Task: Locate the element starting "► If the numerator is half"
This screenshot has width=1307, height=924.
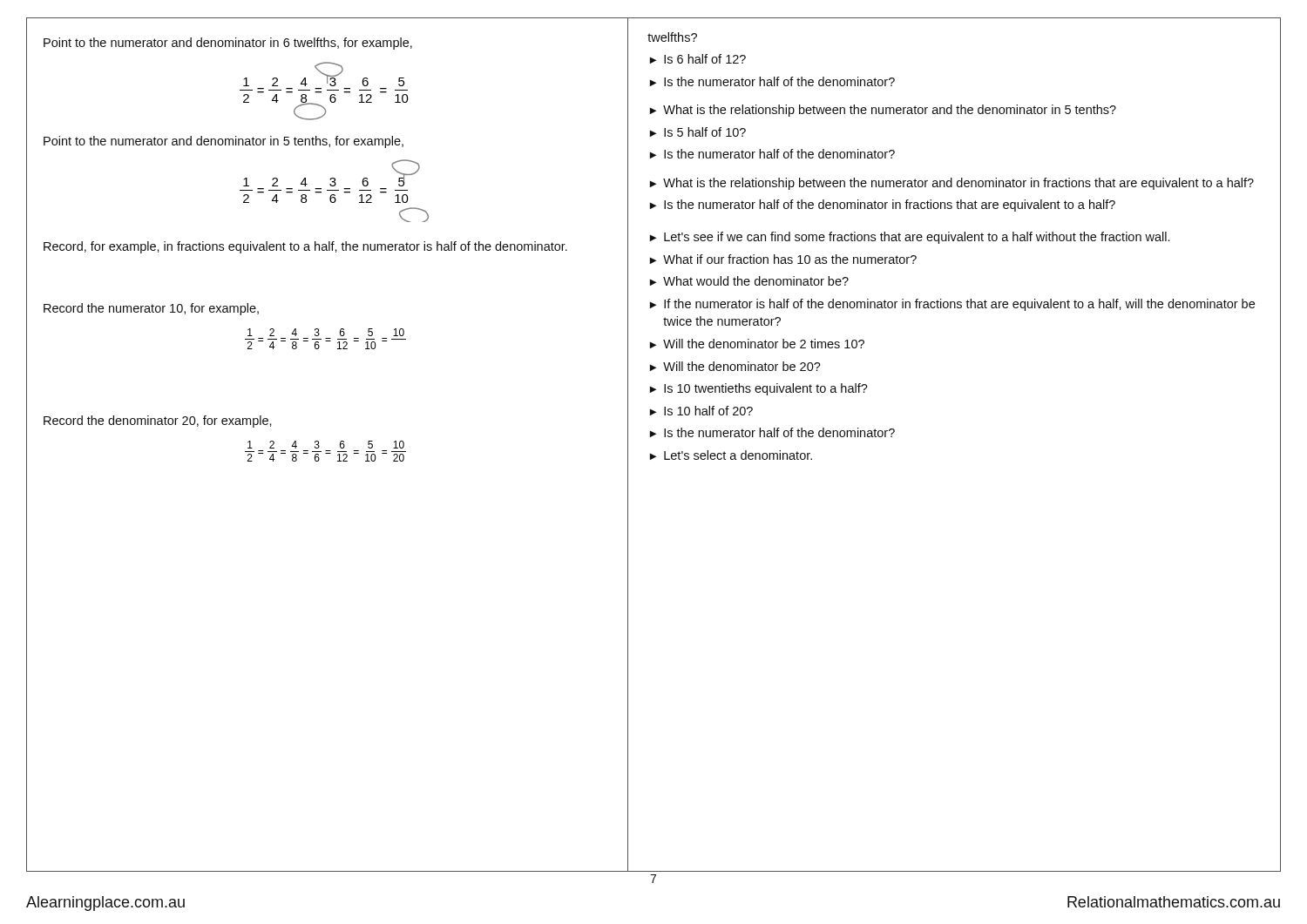Action: pos(954,313)
